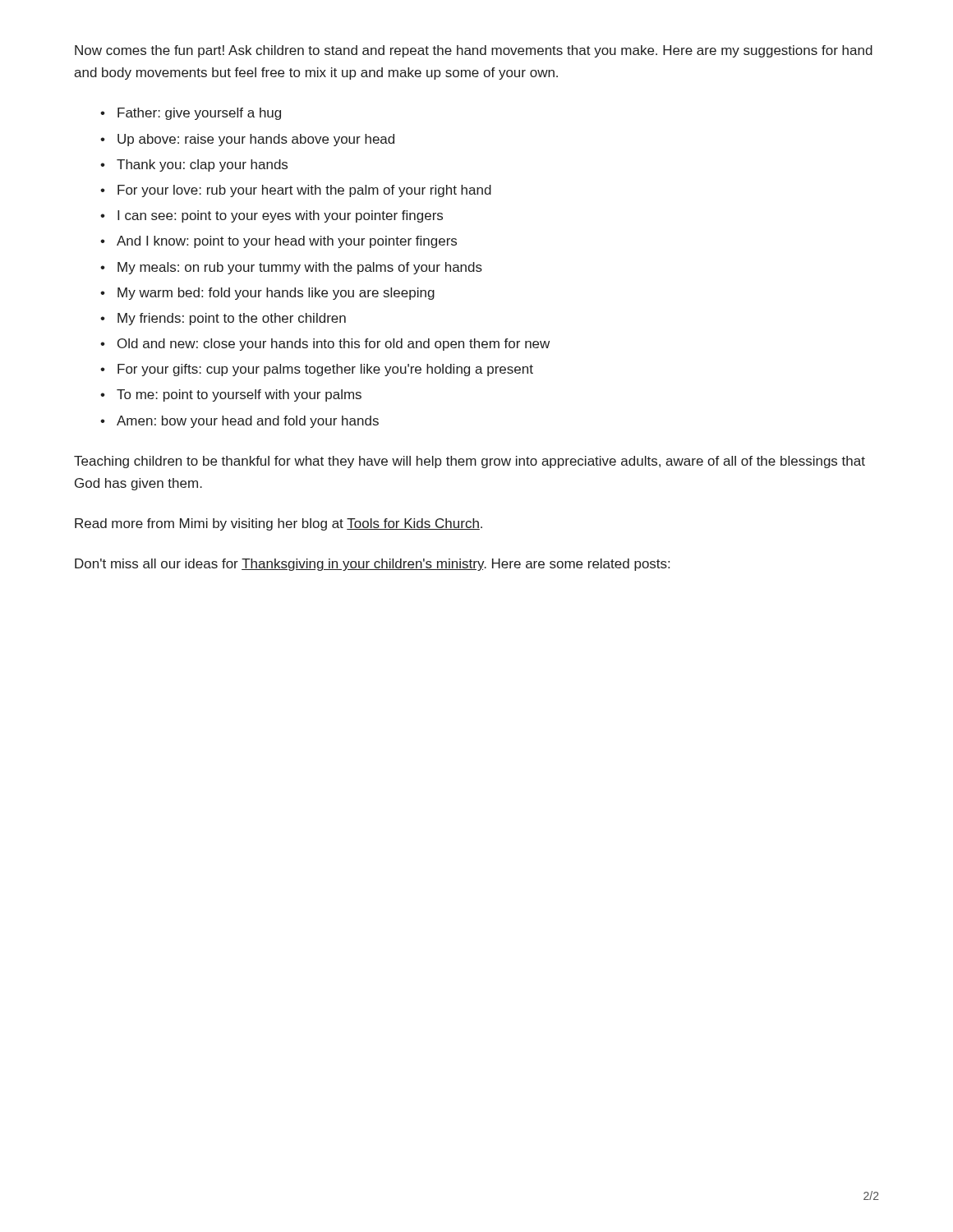Click the passage that begins "And I know: point to your head with"
Image resolution: width=953 pixels, height=1232 pixels.
[x=287, y=241]
